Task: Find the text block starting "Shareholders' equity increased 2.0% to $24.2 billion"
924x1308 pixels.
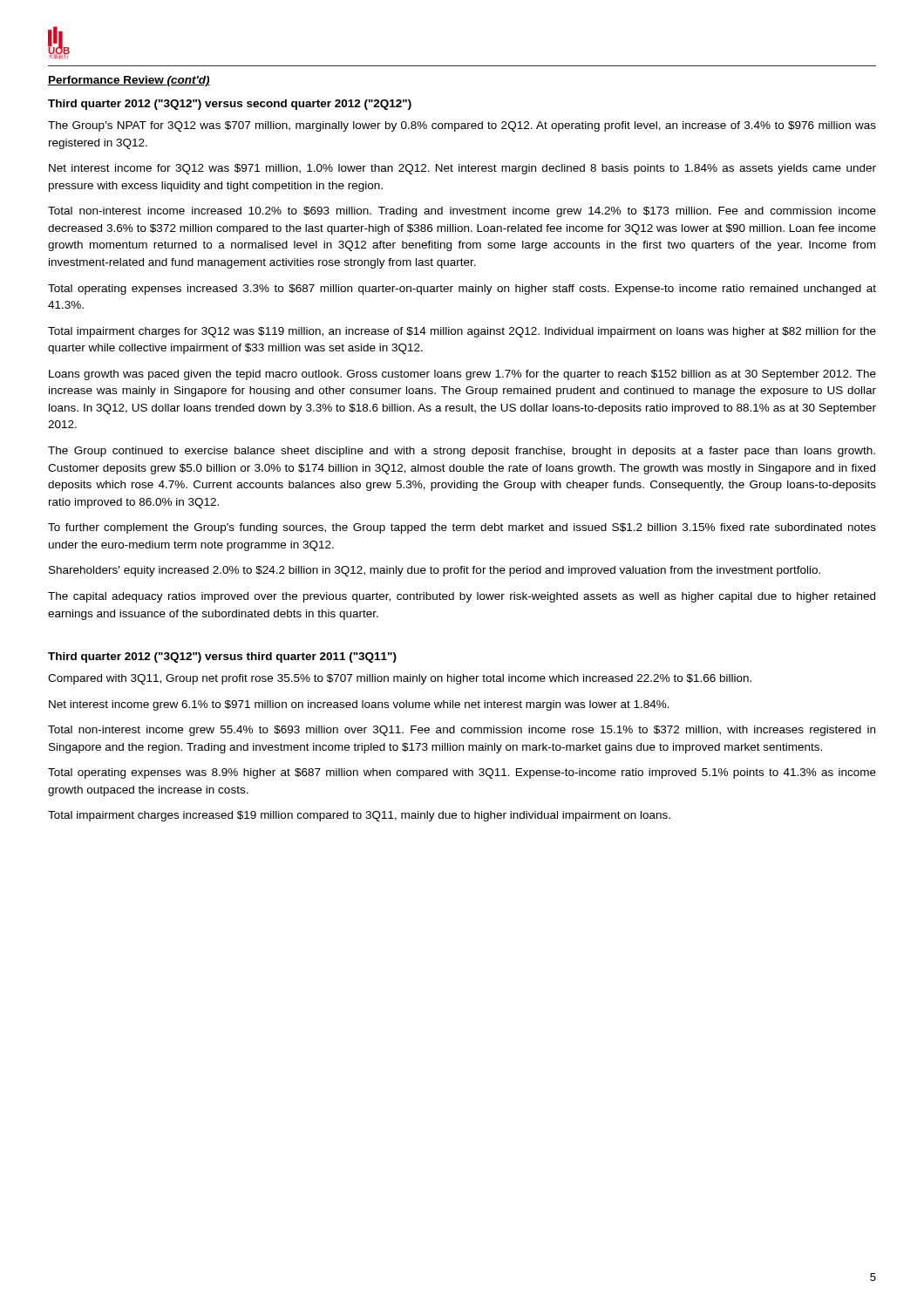Action: [x=435, y=570]
